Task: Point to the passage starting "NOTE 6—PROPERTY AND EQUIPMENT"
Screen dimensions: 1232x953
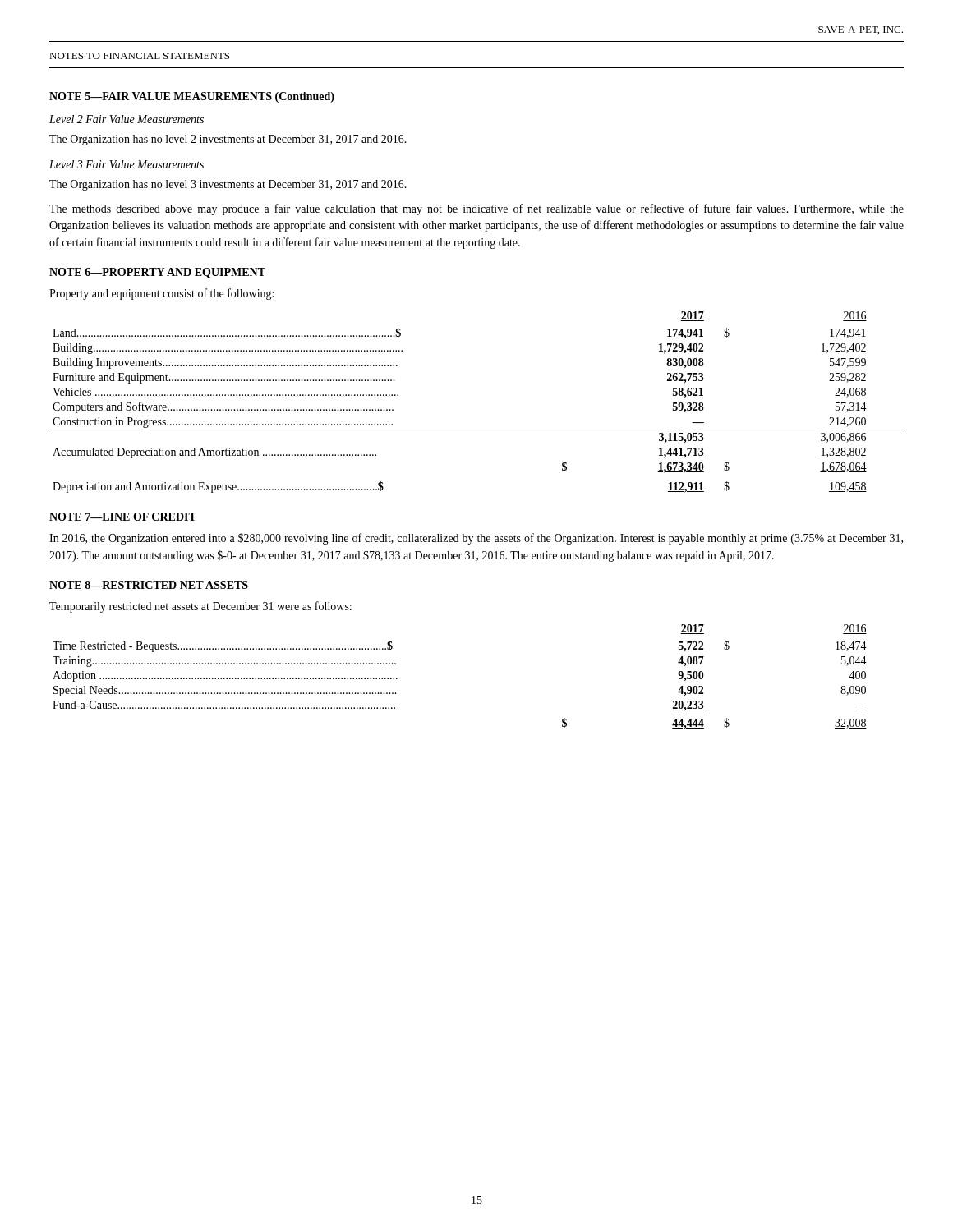Action: (x=157, y=272)
